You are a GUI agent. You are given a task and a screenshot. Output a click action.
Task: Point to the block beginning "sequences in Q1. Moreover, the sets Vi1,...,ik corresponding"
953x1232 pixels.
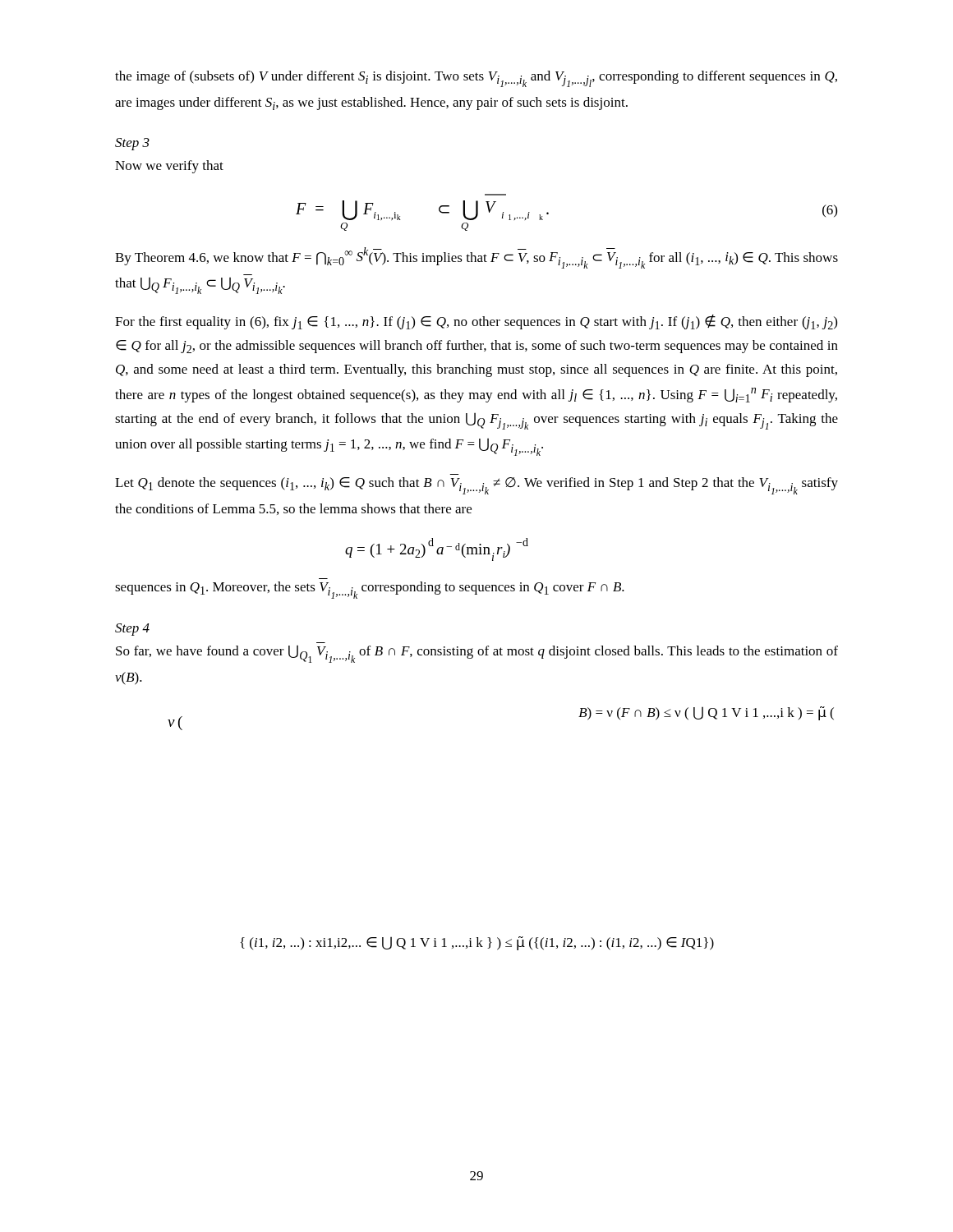[370, 590]
